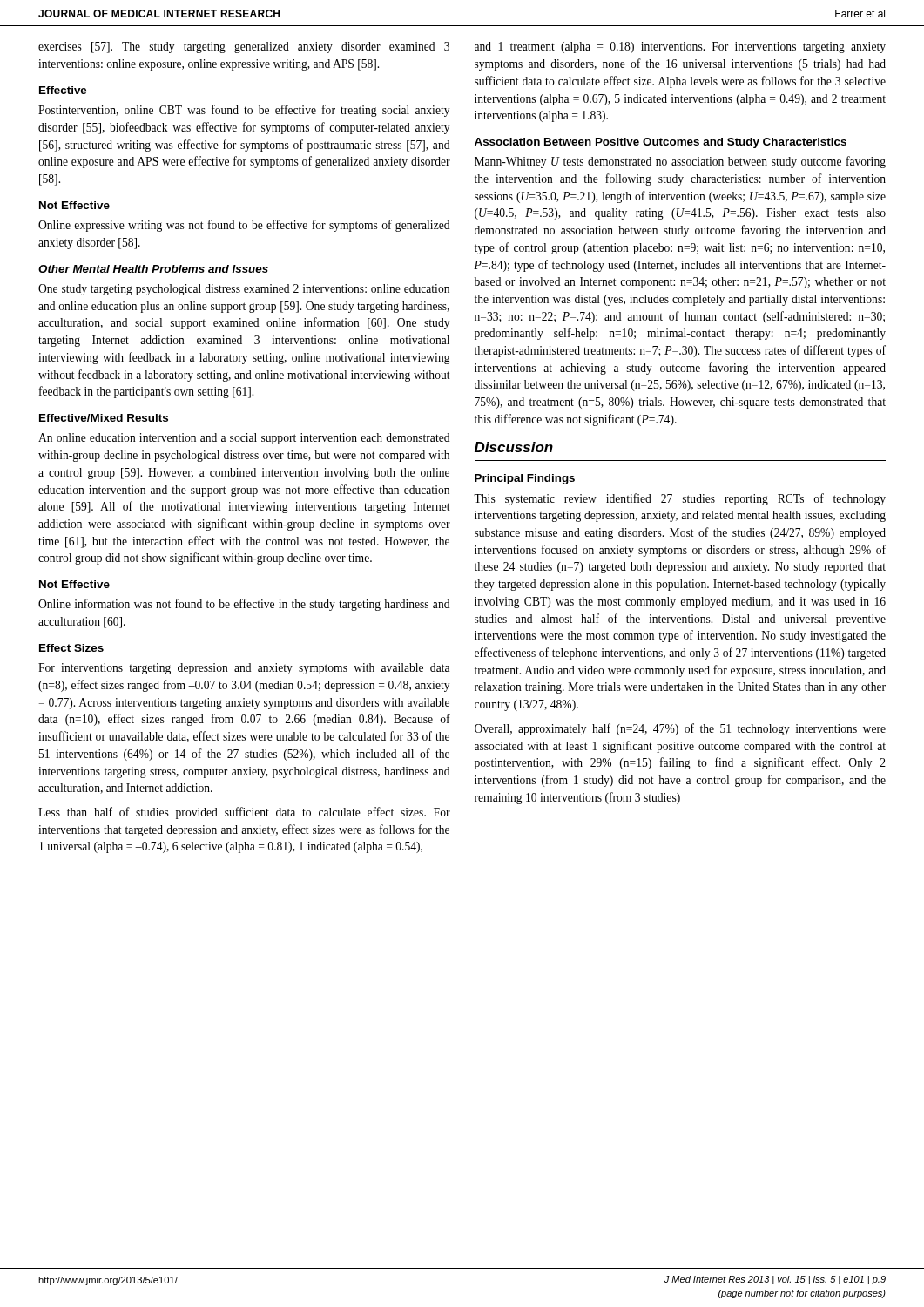The image size is (924, 1307).
Task: Click on the text block containing "Online expressive writing was not found to be"
Action: (x=244, y=234)
